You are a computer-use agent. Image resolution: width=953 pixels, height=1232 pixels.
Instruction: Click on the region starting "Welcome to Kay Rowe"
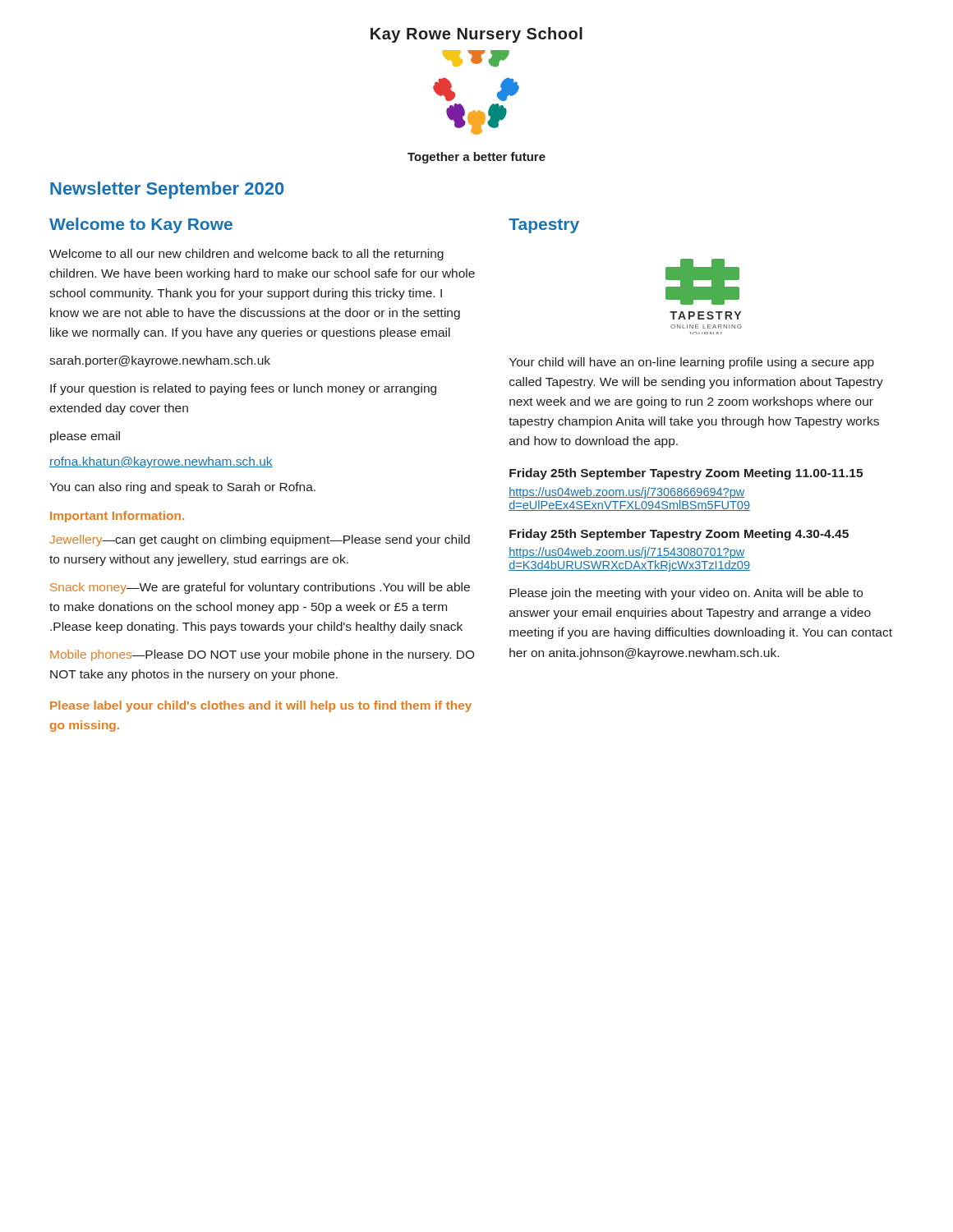click(141, 224)
